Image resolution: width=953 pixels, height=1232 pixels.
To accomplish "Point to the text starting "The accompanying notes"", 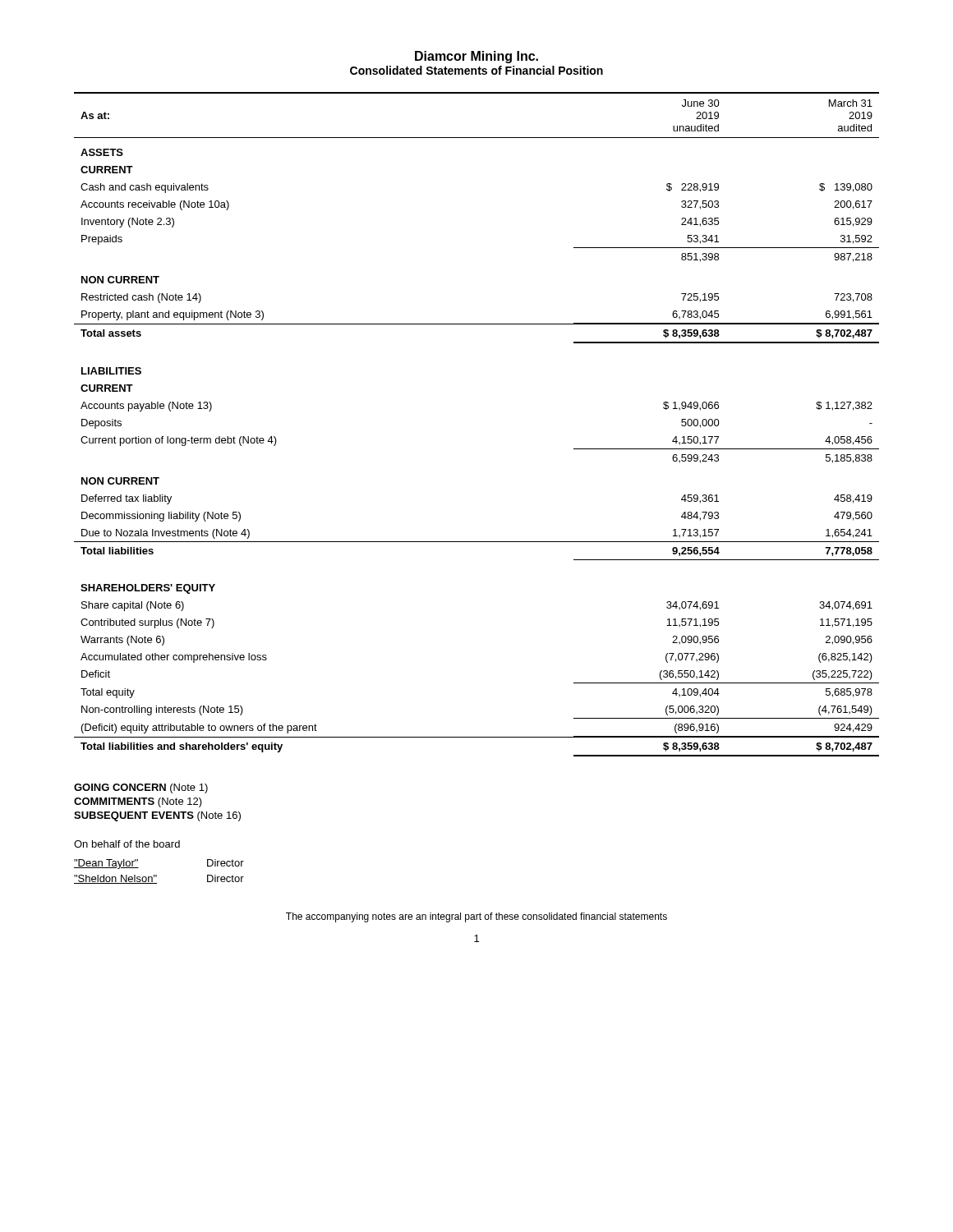I will pyautogui.click(x=476, y=917).
